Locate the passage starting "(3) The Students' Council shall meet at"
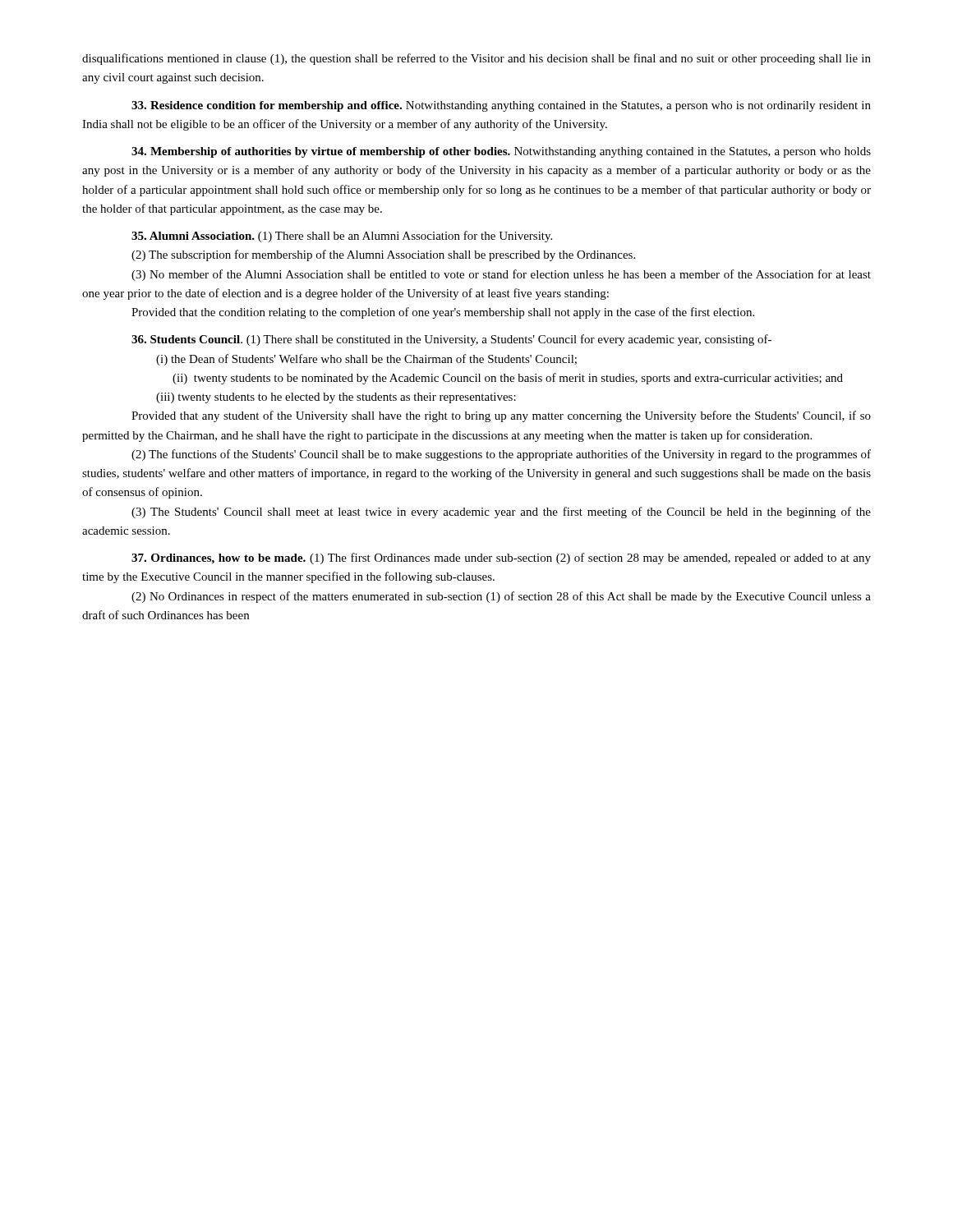 [476, 521]
